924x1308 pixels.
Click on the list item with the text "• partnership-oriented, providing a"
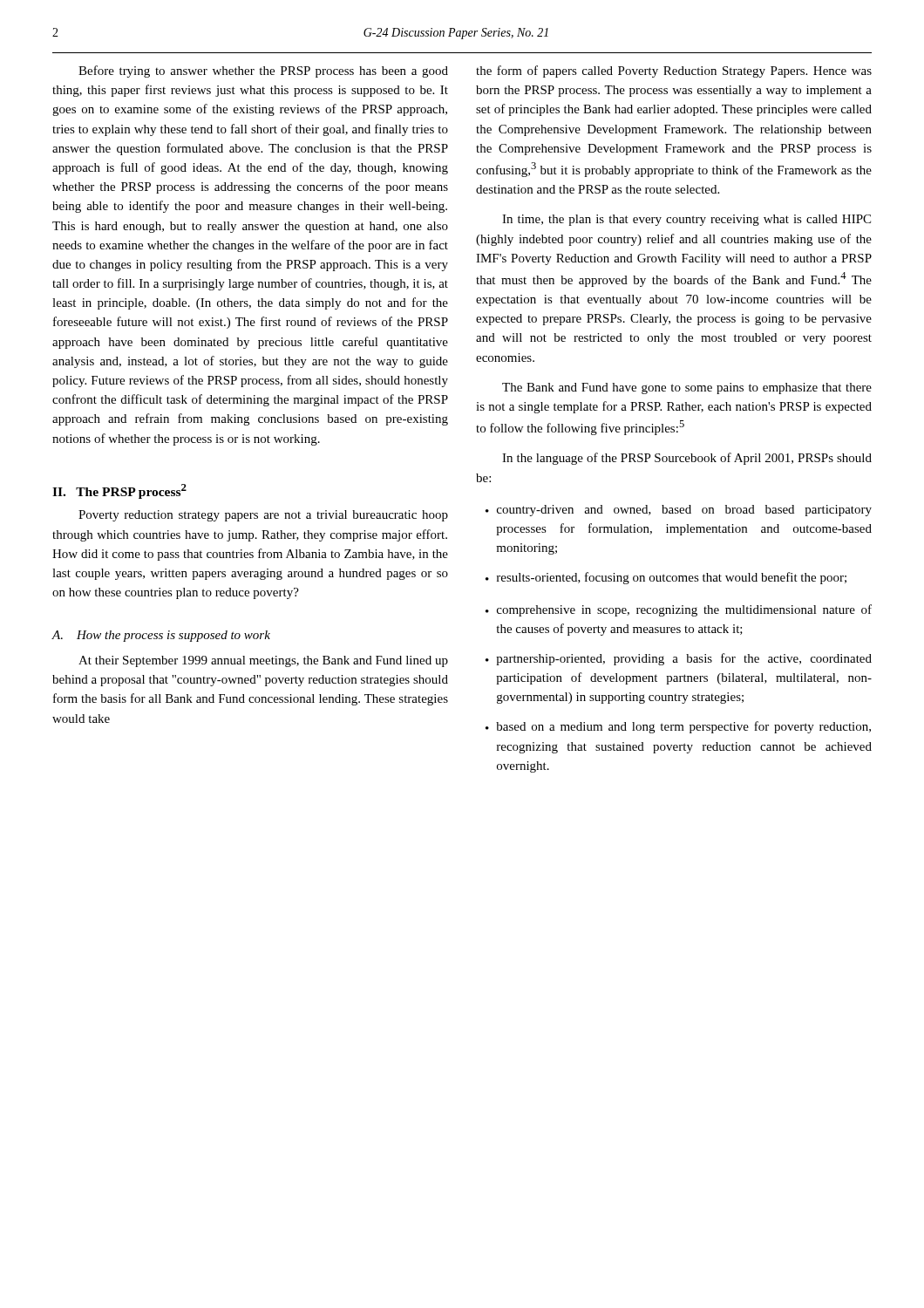pyautogui.click(x=678, y=678)
